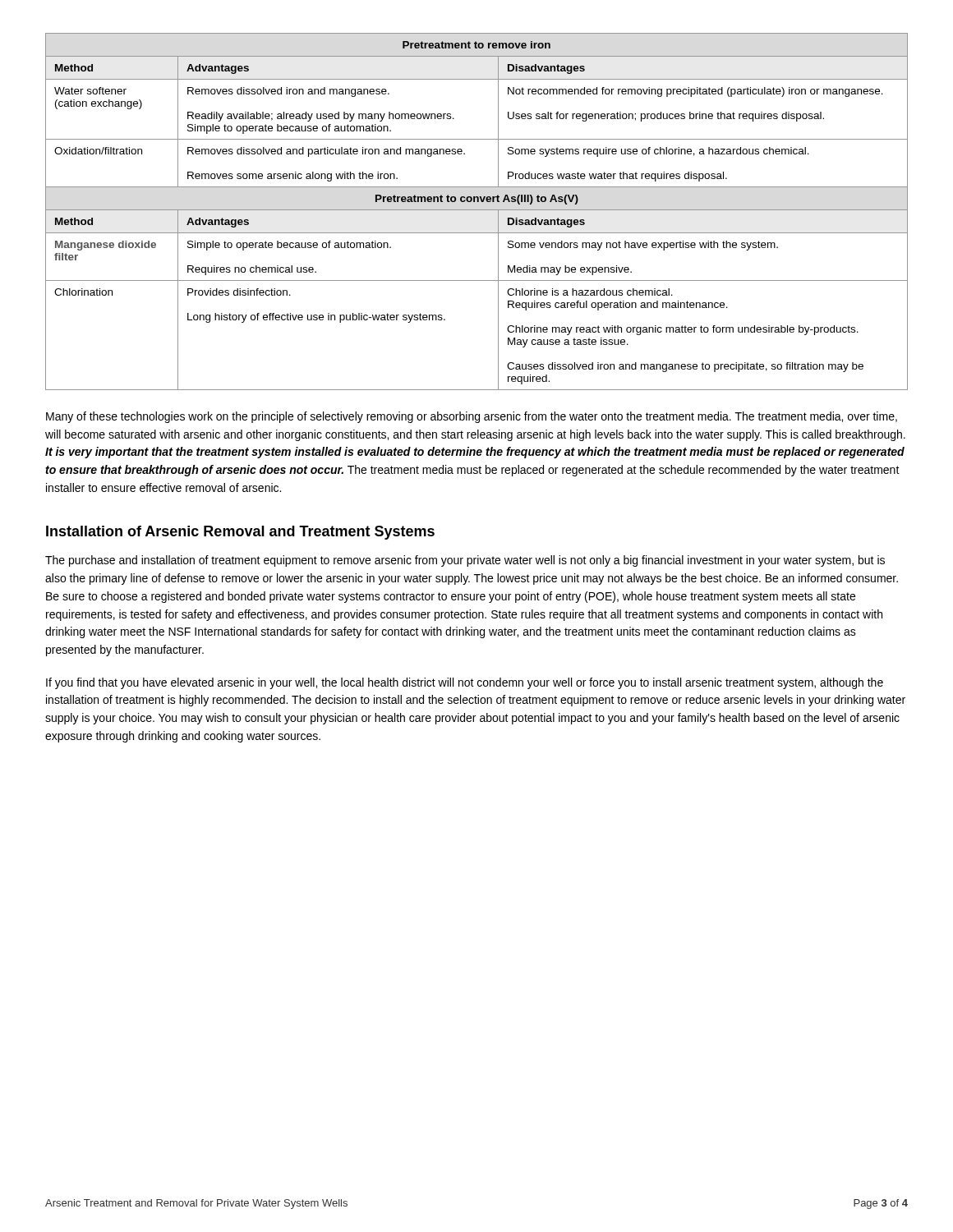Image resolution: width=953 pixels, height=1232 pixels.
Task: Locate the text block containing "The purchase and installation of treatment"
Action: pyautogui.click(x=472, y=605)
